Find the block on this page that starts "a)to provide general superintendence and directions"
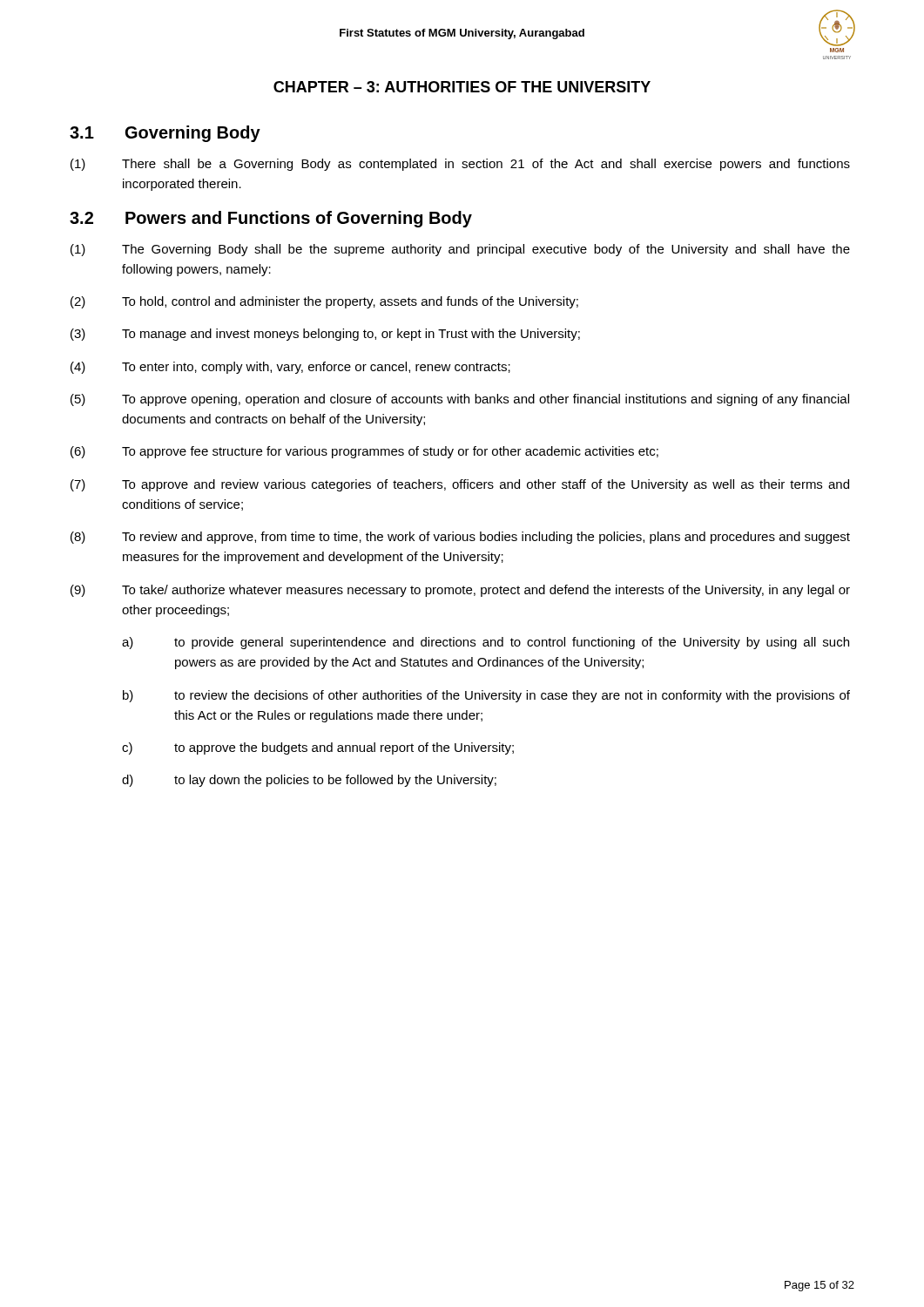The image size is (924, 1307). [486, 652]
